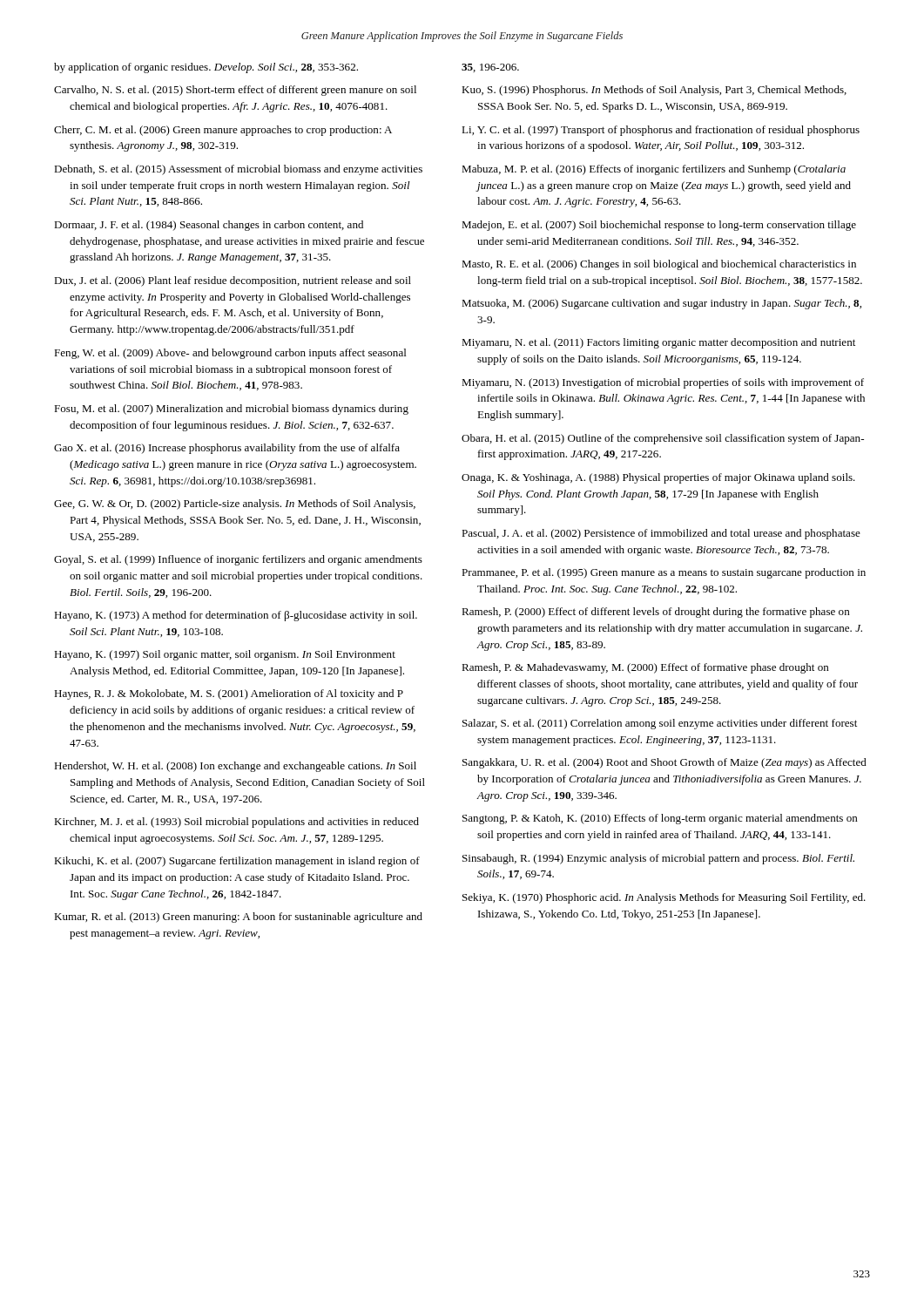This screenshot has width=924, height=1307.
Task: Locate the list item containing "Dux, J. et al. (2006) Plant"
Action: (x=233, y=305)
